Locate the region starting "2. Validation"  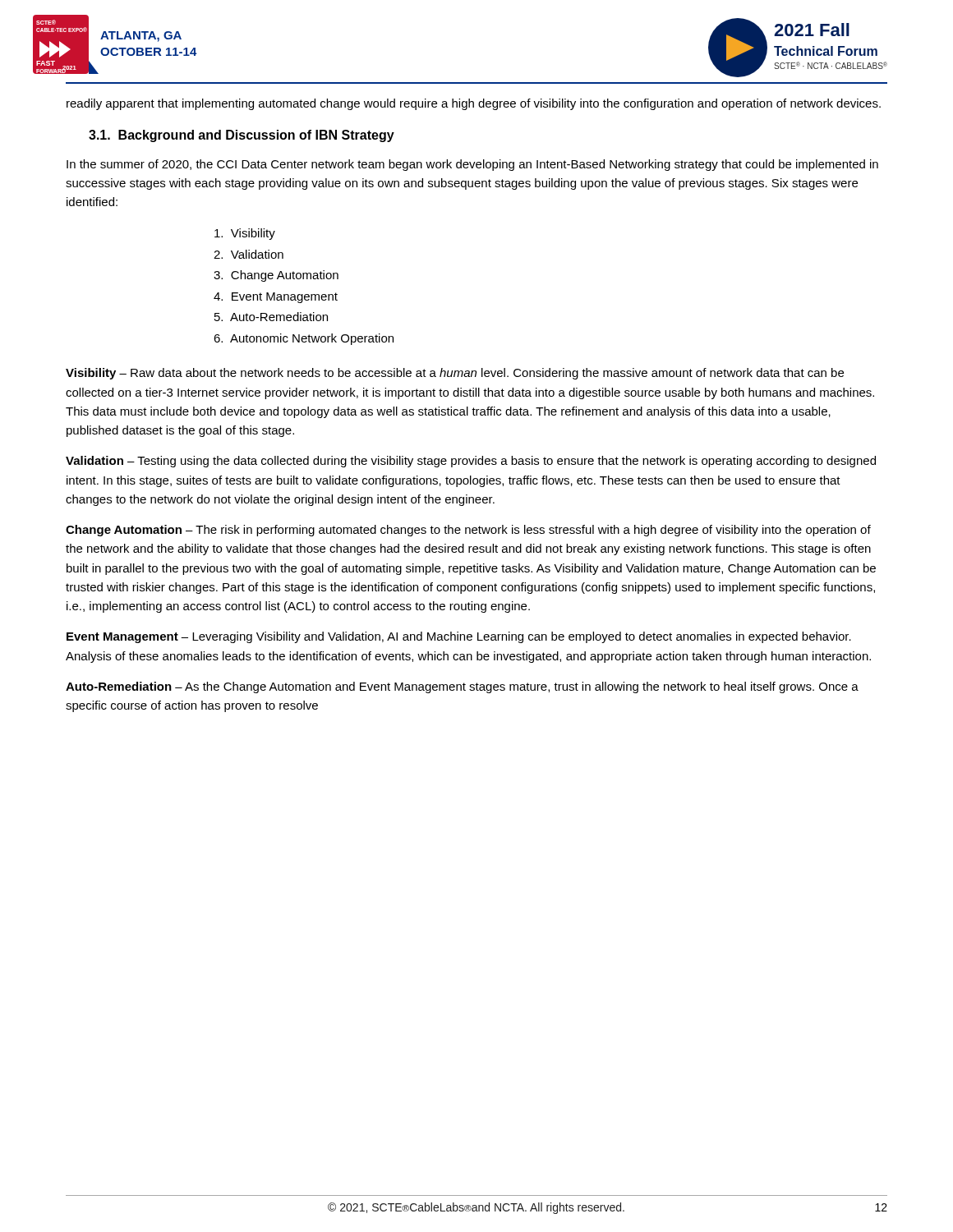(x=249, y=254)
